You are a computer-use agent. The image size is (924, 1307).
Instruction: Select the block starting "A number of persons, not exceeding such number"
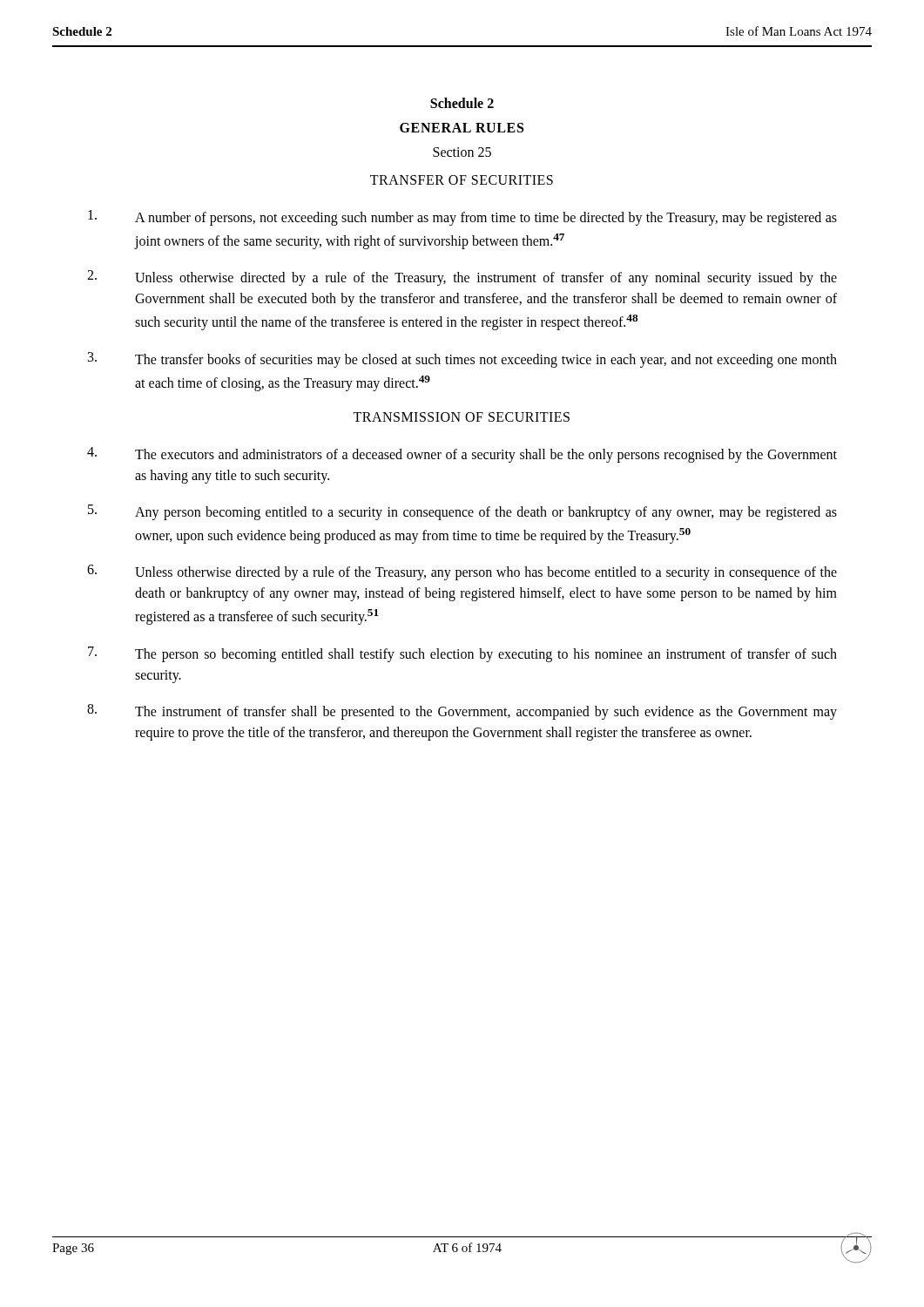[462, 230]
